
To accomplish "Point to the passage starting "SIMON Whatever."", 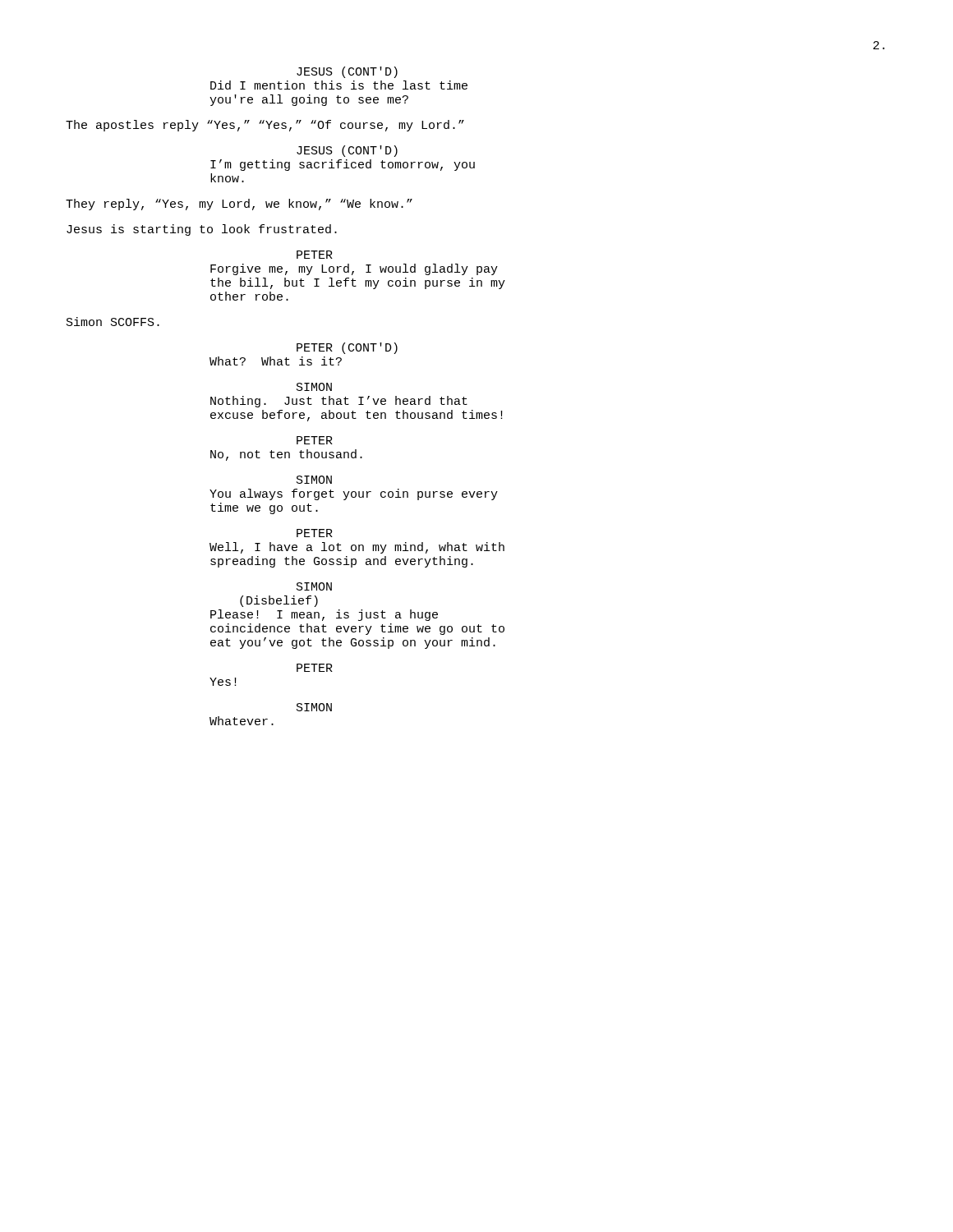I will tap(314, 707).
